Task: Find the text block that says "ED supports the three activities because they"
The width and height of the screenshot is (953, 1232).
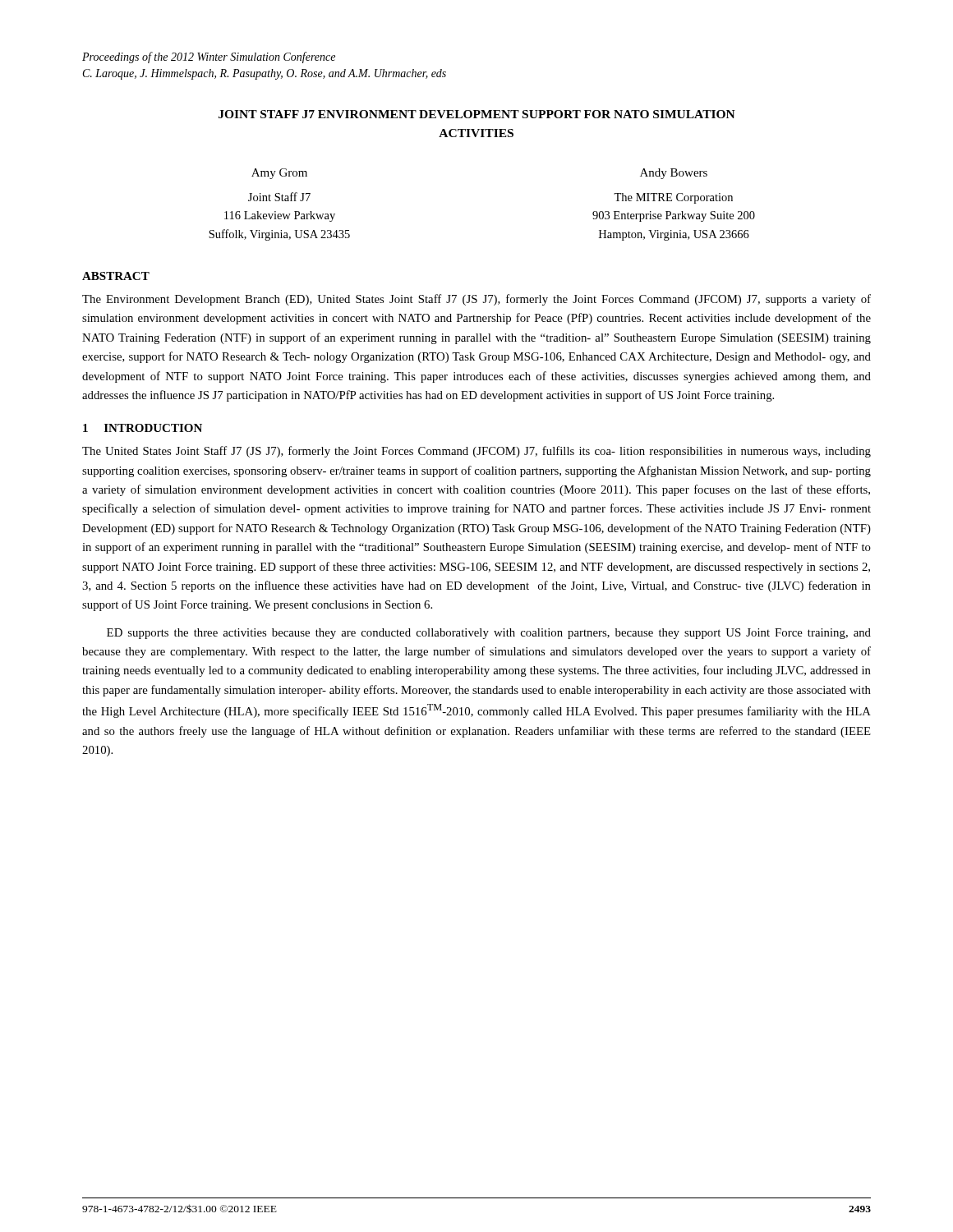Action: pos(476,692)
